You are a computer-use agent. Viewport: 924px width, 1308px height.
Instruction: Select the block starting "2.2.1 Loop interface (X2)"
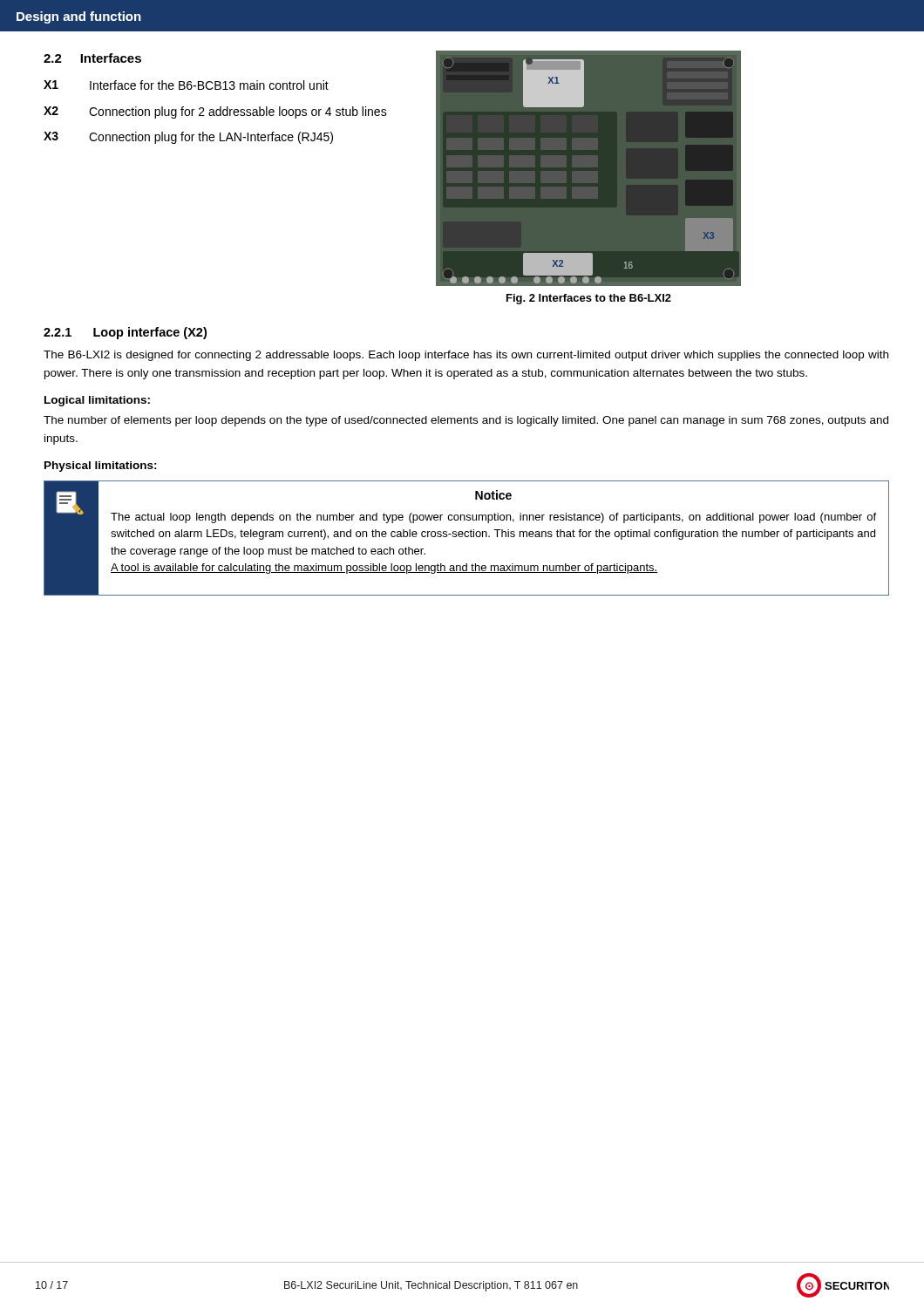[125, 332]
